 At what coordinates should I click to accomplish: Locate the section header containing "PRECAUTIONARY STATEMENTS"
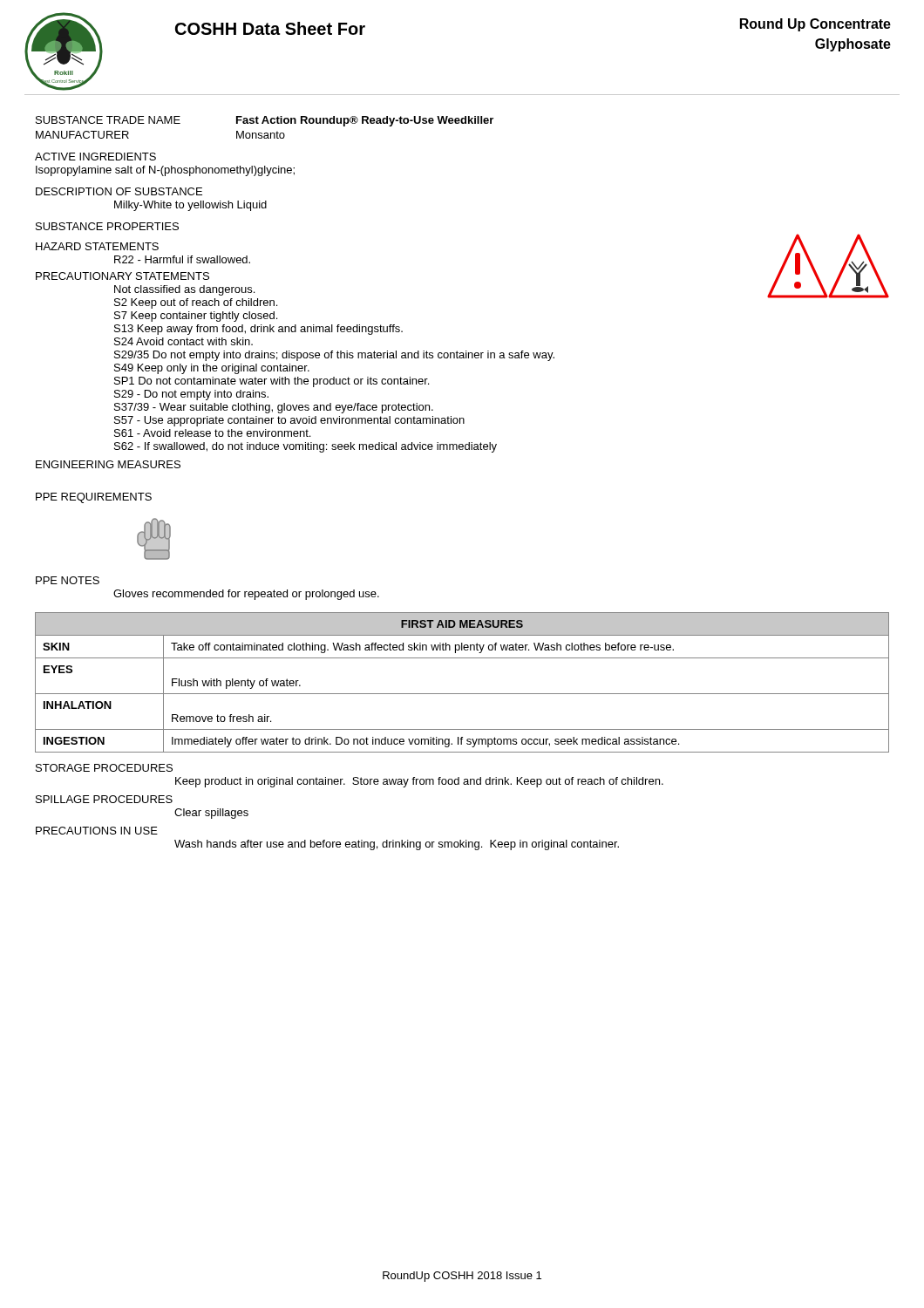coord(122,276)
